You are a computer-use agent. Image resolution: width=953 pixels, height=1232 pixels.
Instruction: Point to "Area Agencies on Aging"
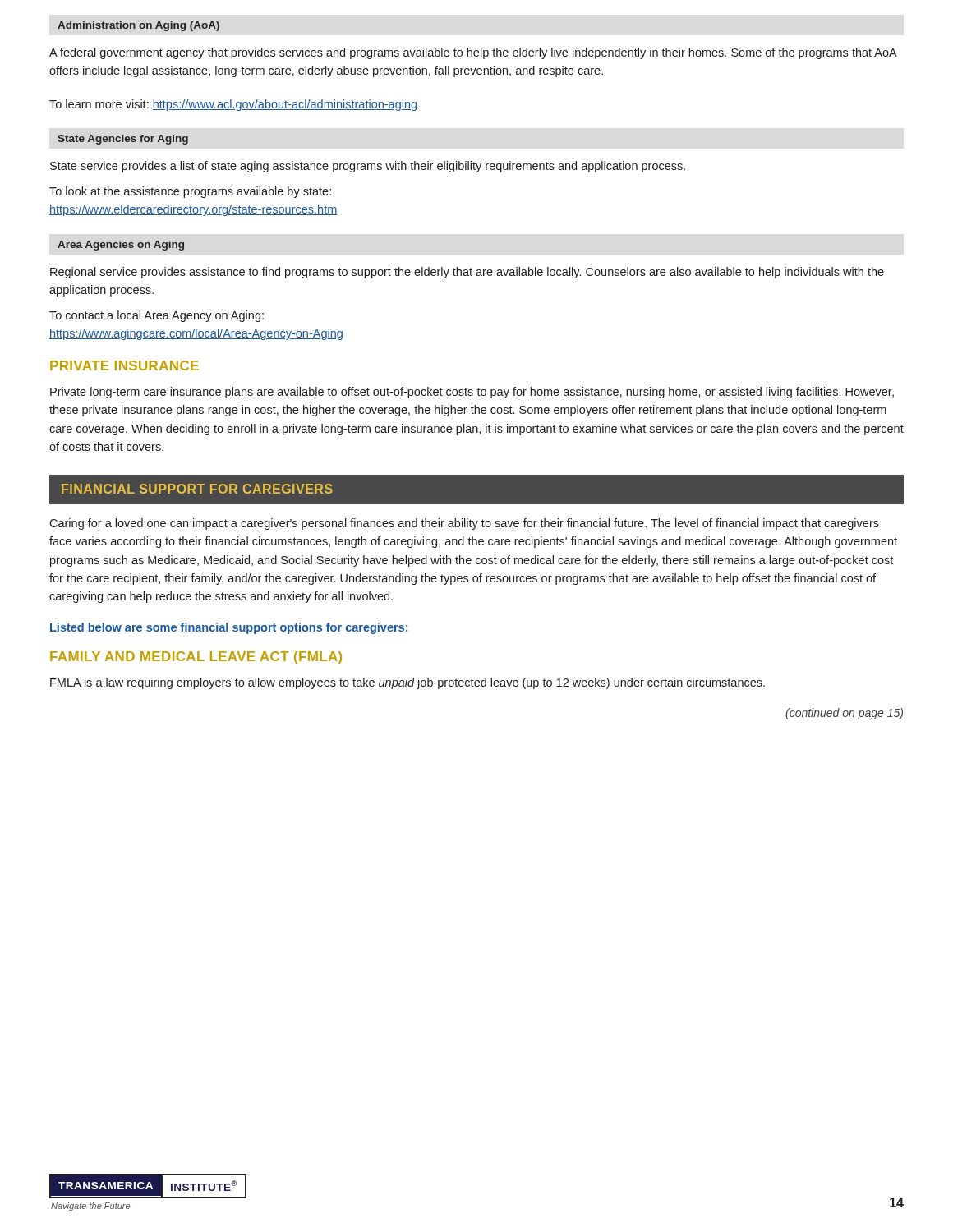click(121, 246)
